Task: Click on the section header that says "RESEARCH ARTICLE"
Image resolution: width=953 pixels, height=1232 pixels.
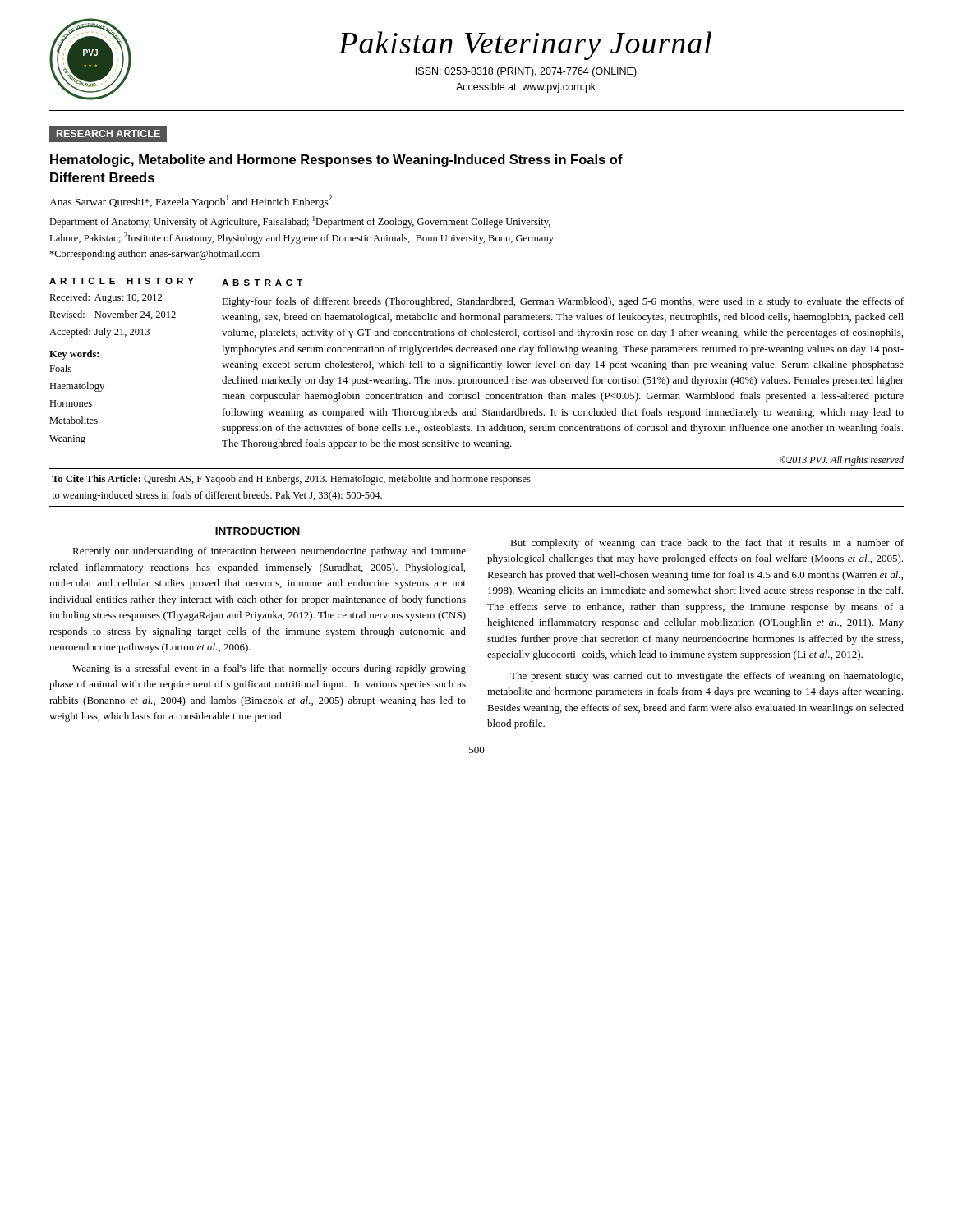Action: click(108, 134)
